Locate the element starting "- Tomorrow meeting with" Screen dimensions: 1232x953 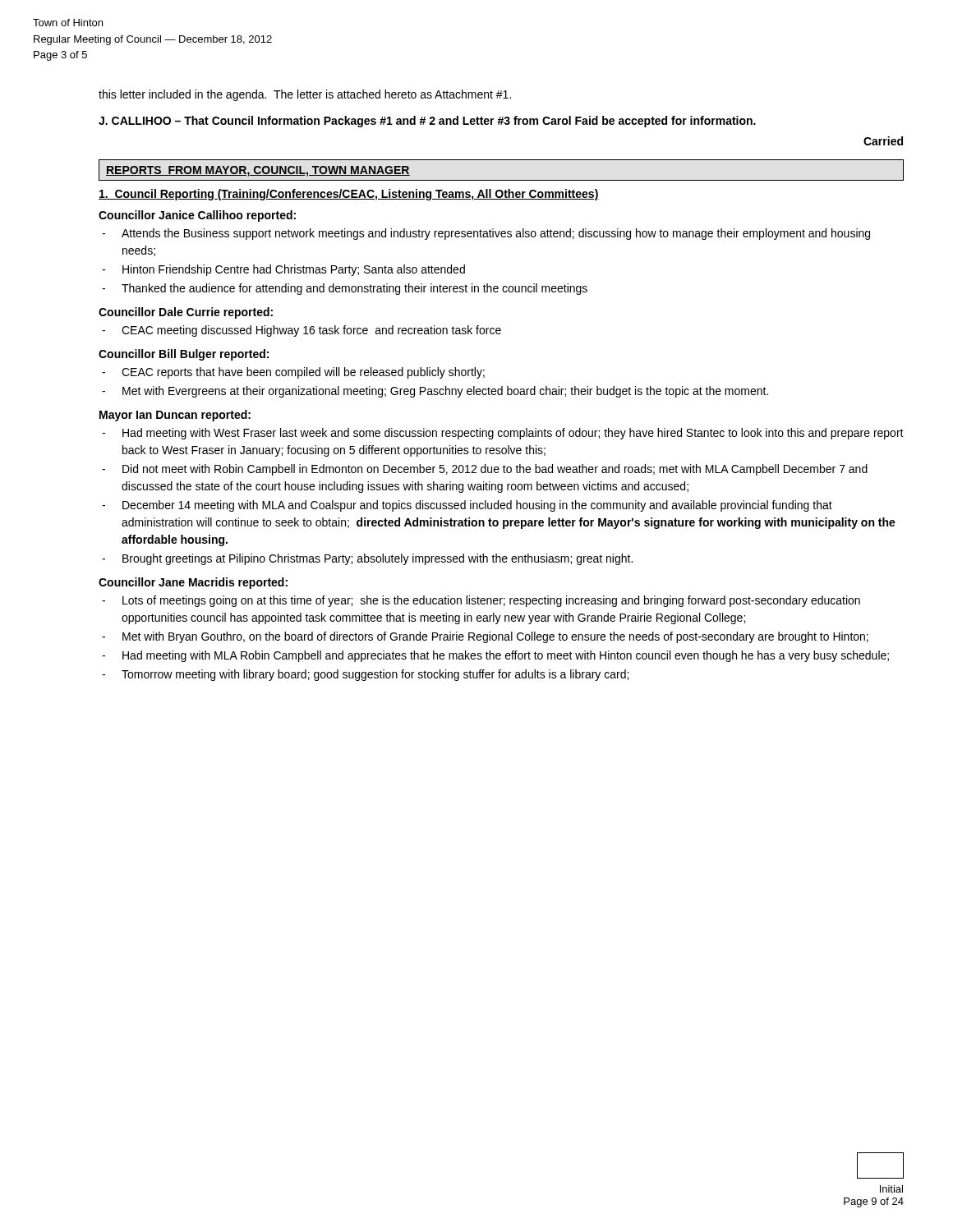coord(501,675)
